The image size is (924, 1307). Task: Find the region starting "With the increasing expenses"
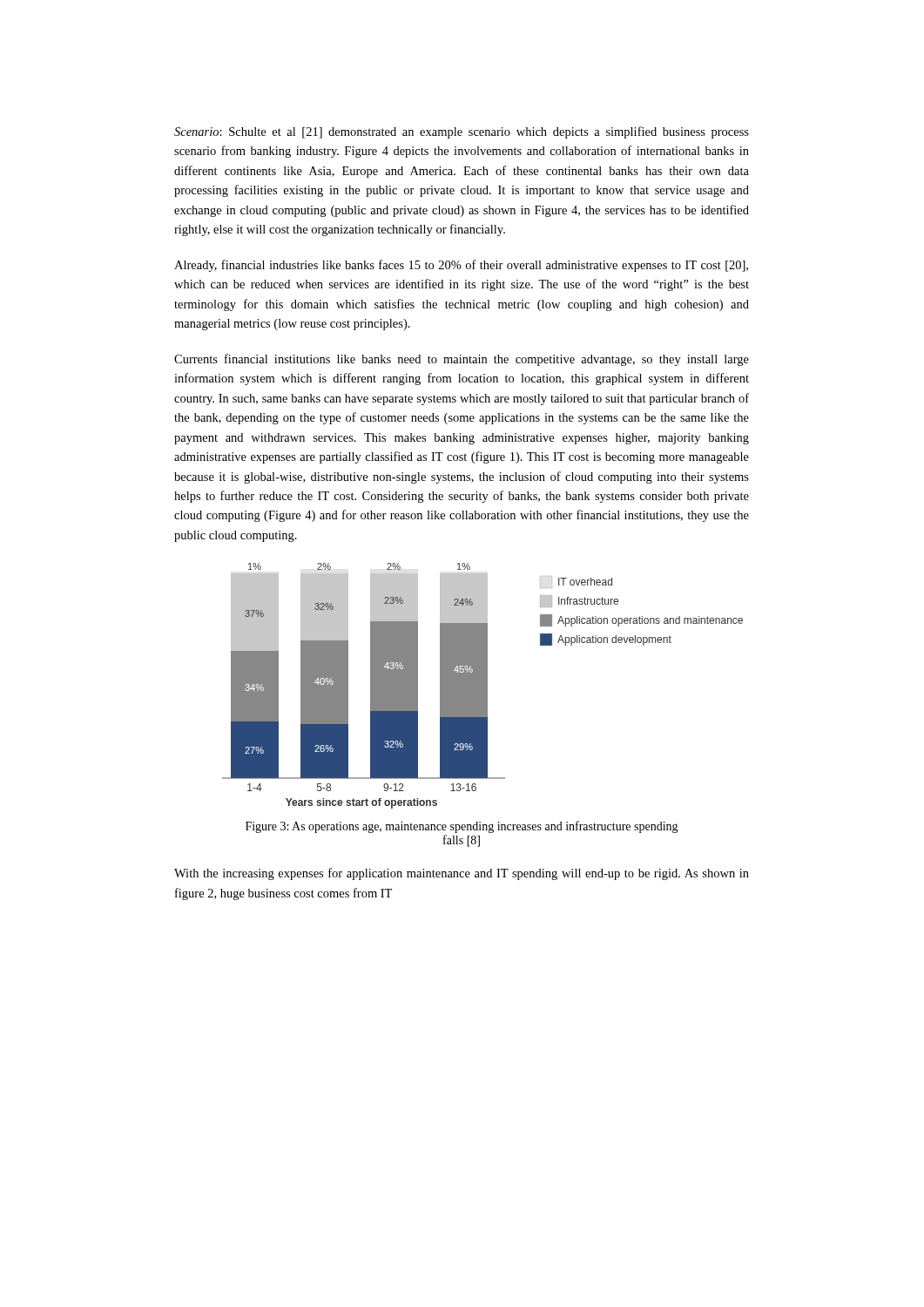[x=462, y=883]
